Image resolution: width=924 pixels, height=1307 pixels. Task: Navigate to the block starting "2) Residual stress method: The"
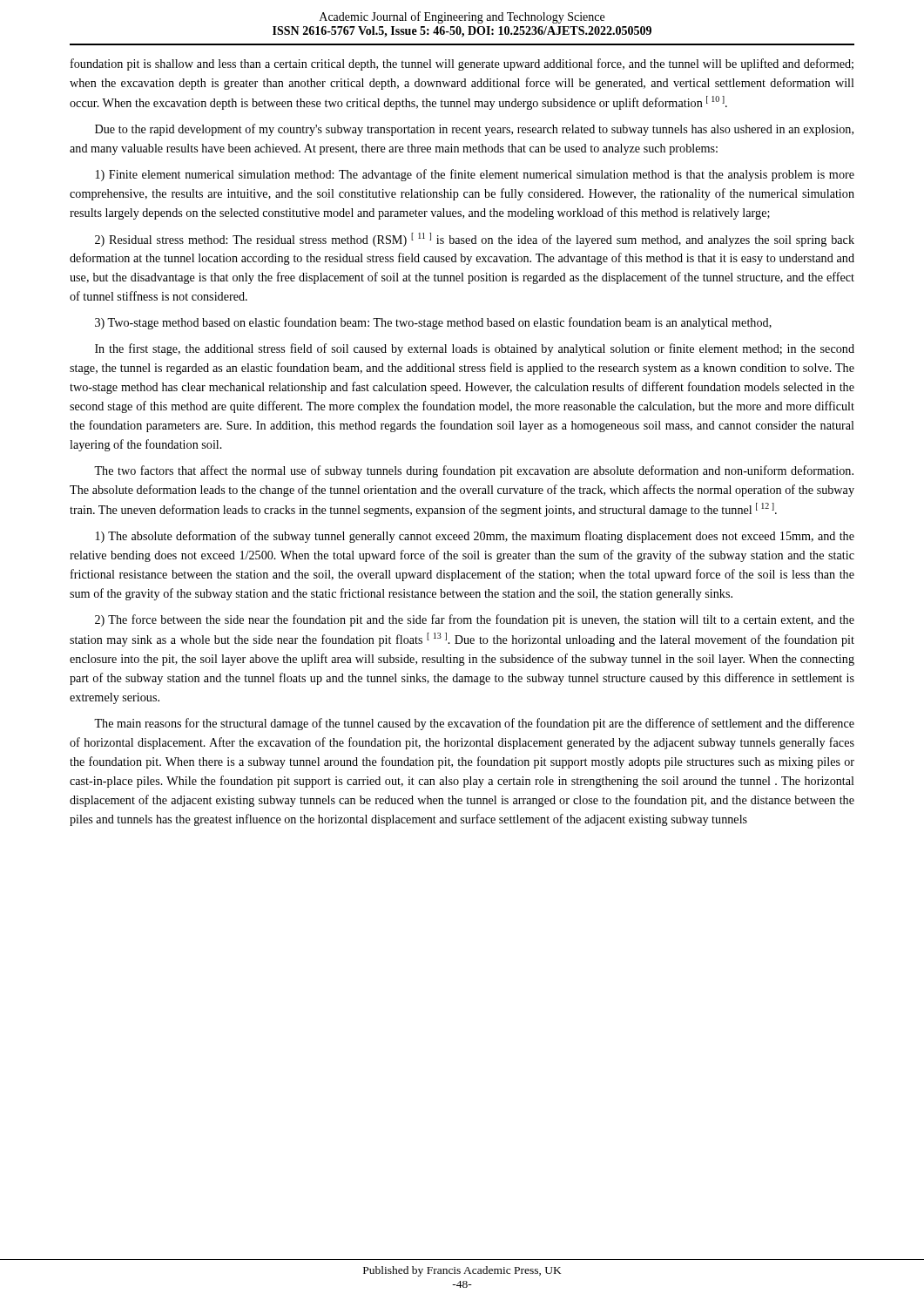click(x=462, y=267)
